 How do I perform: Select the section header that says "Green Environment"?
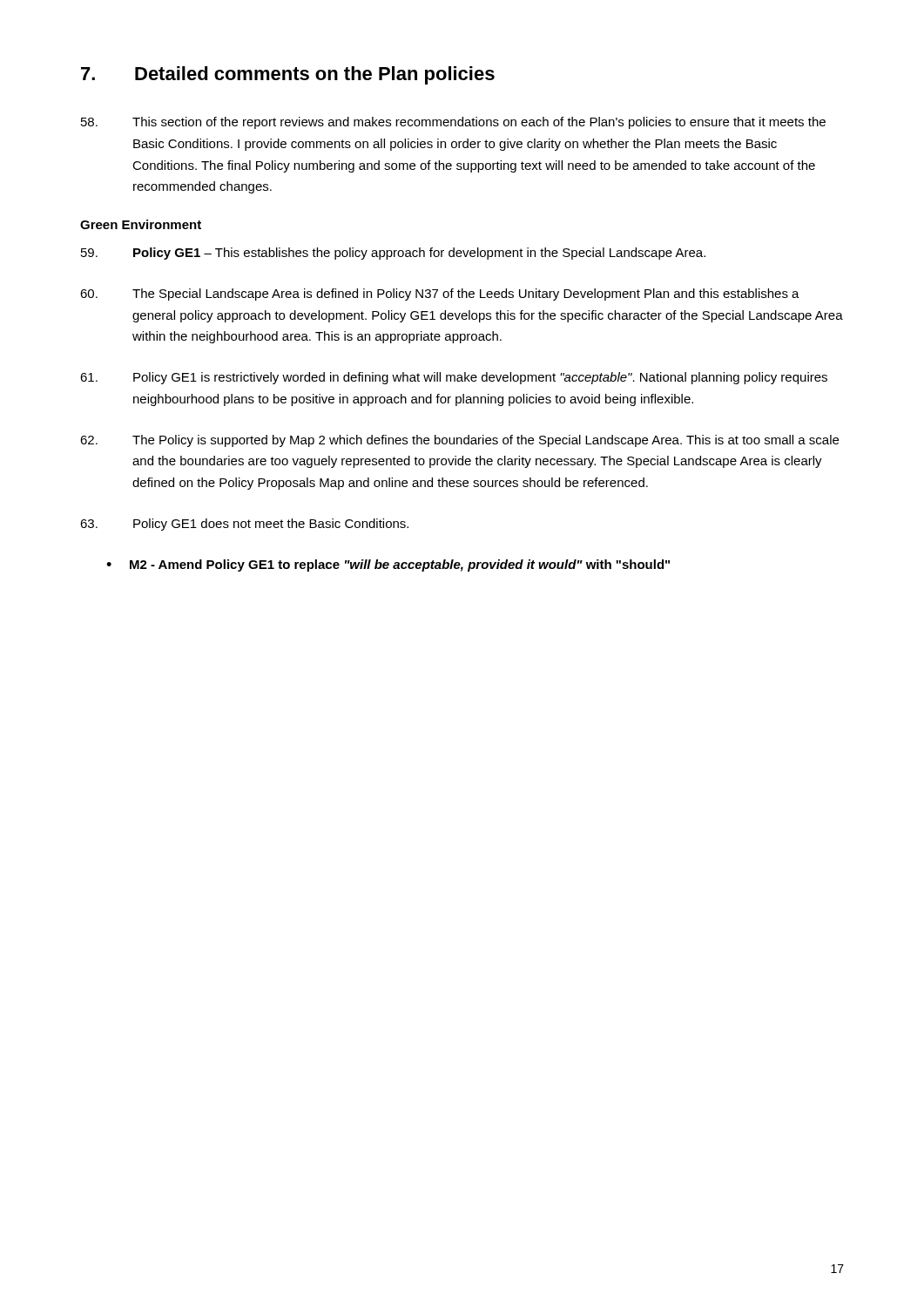[141, 224]
